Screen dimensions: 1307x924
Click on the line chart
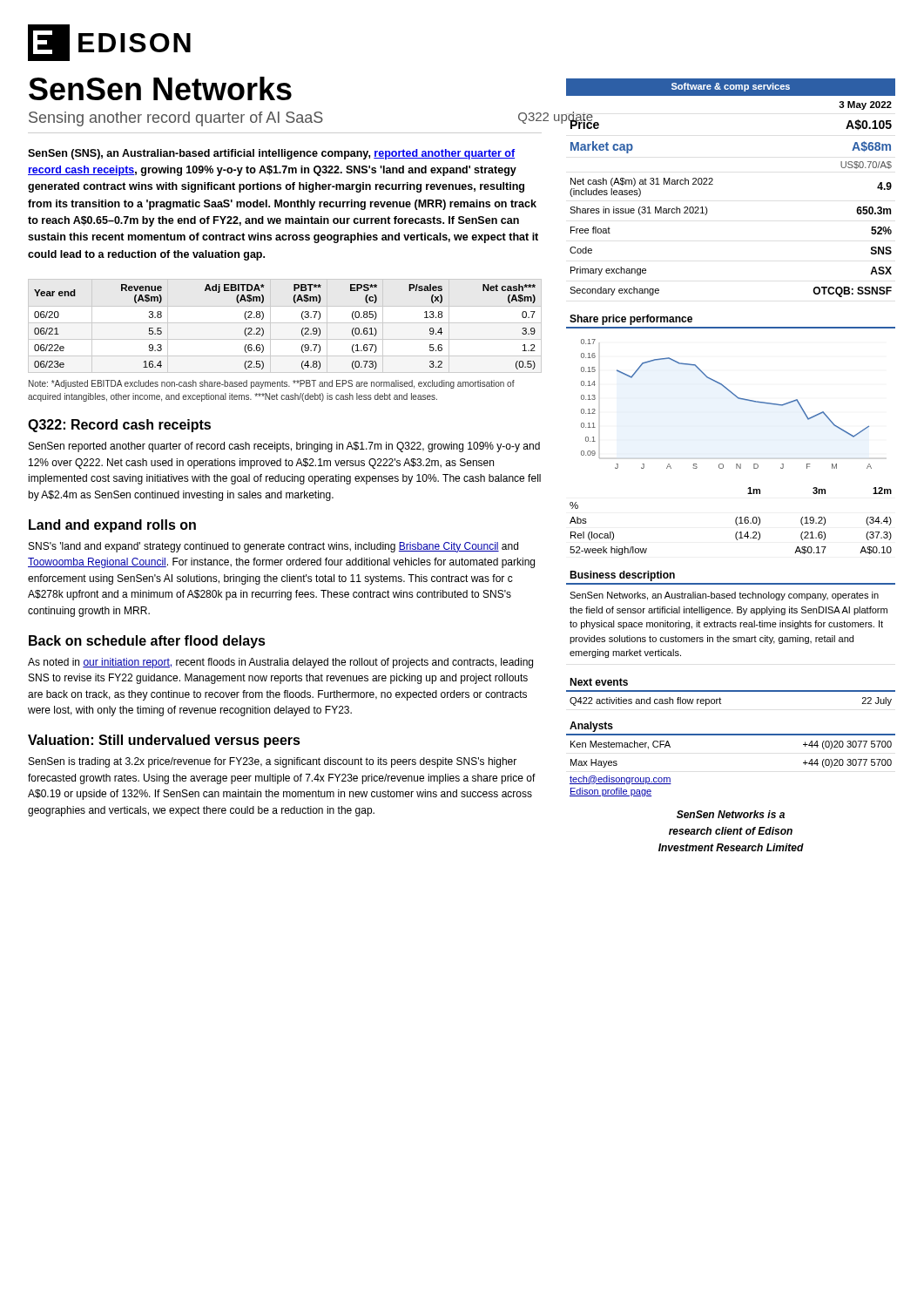[x=731, y=406]
